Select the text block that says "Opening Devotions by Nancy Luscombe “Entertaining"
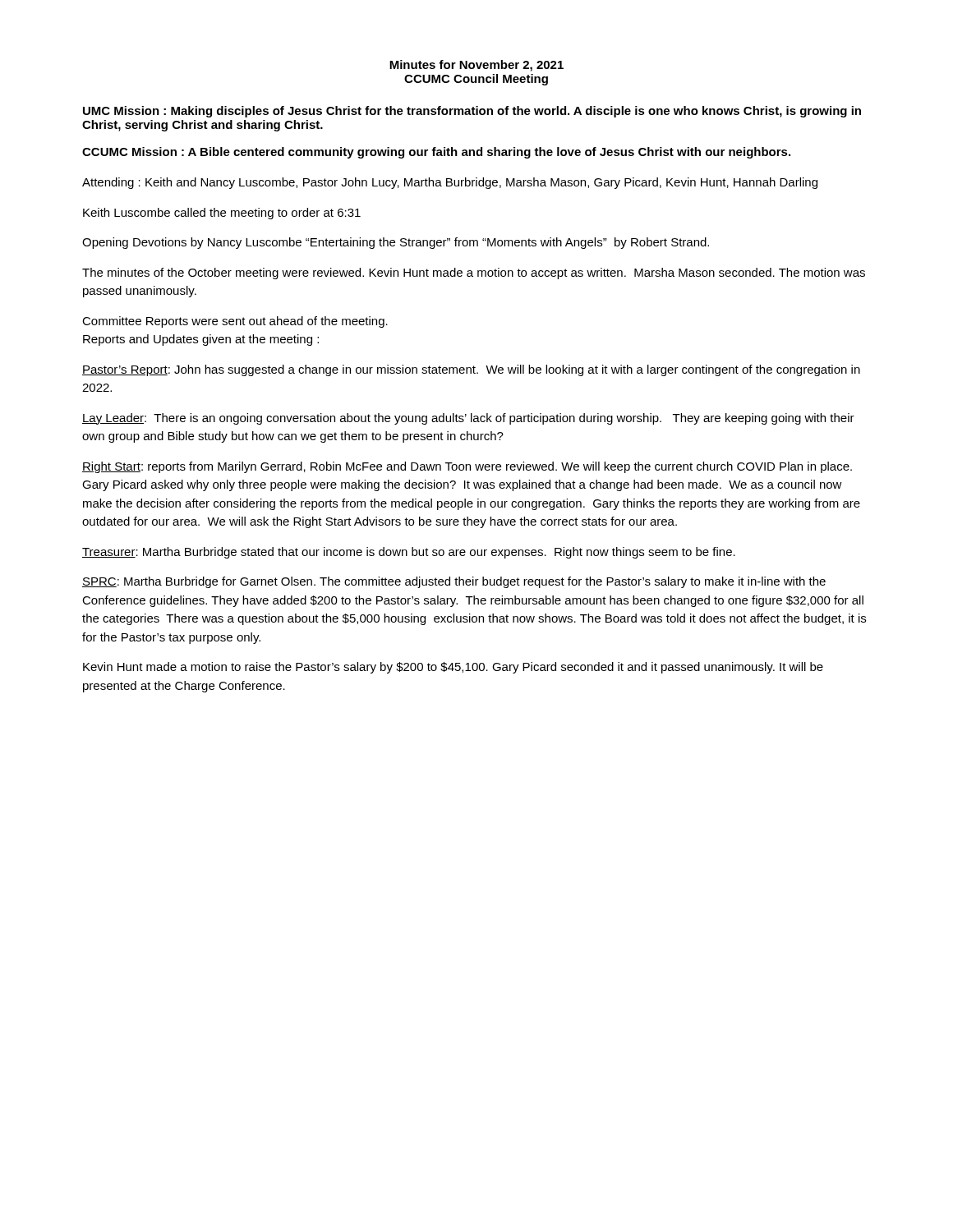Image resolution: width=953 pixels, height=1232 pixels. (x=396, y=242)
